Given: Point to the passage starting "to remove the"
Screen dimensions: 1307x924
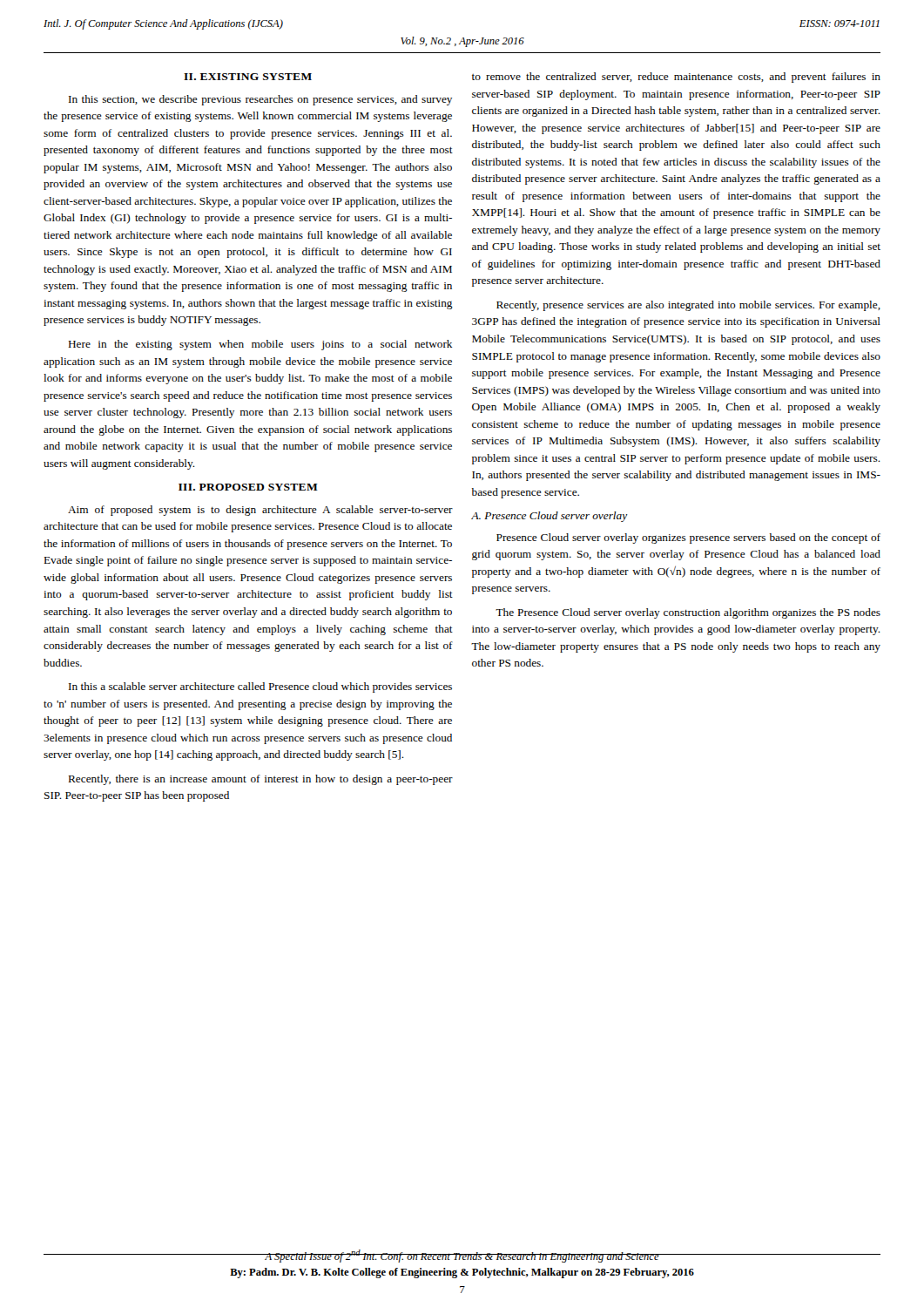Looking at the screenshot, I should [x=676, y=178].
